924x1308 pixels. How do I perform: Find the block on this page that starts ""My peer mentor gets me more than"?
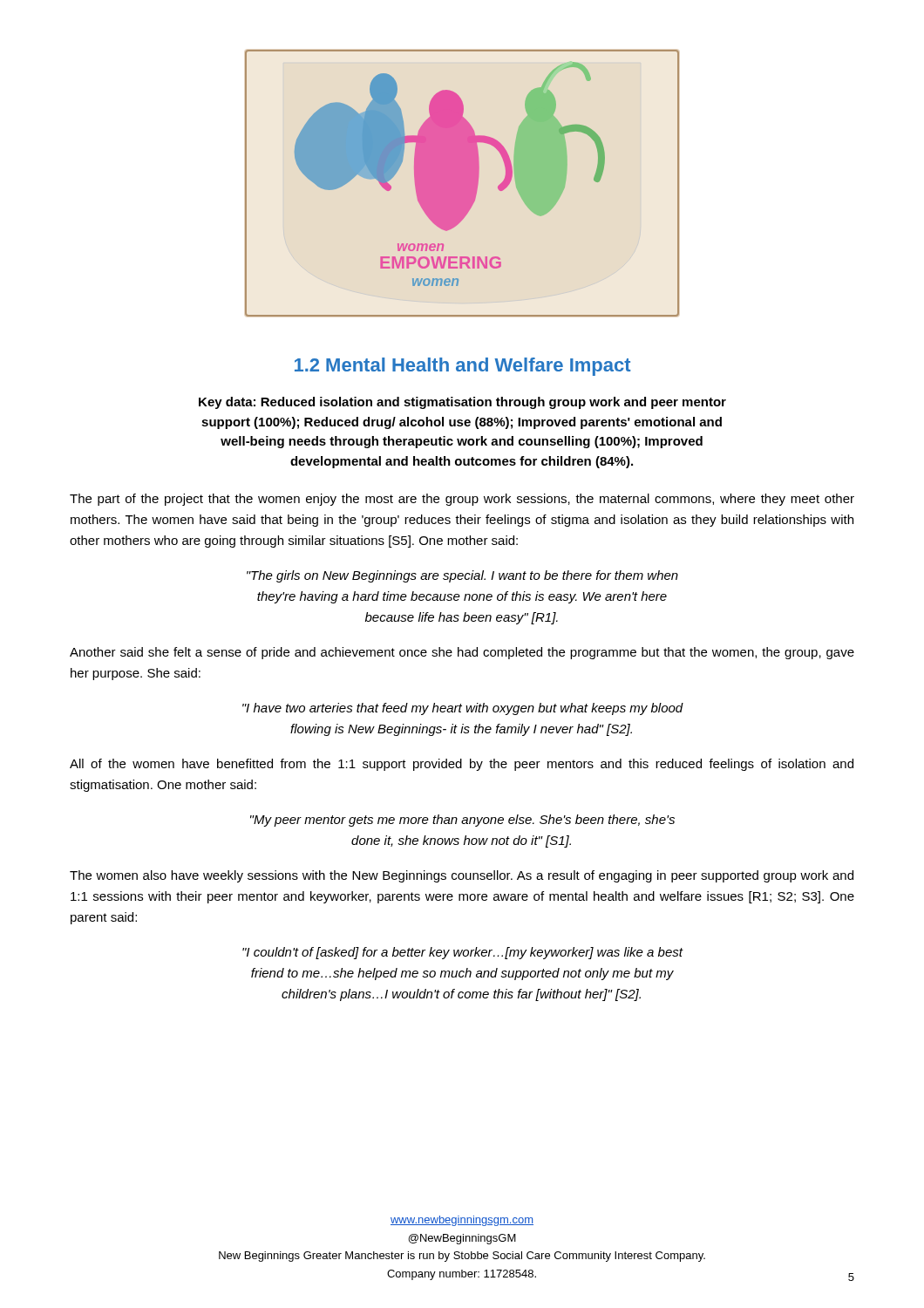point(462,830)
